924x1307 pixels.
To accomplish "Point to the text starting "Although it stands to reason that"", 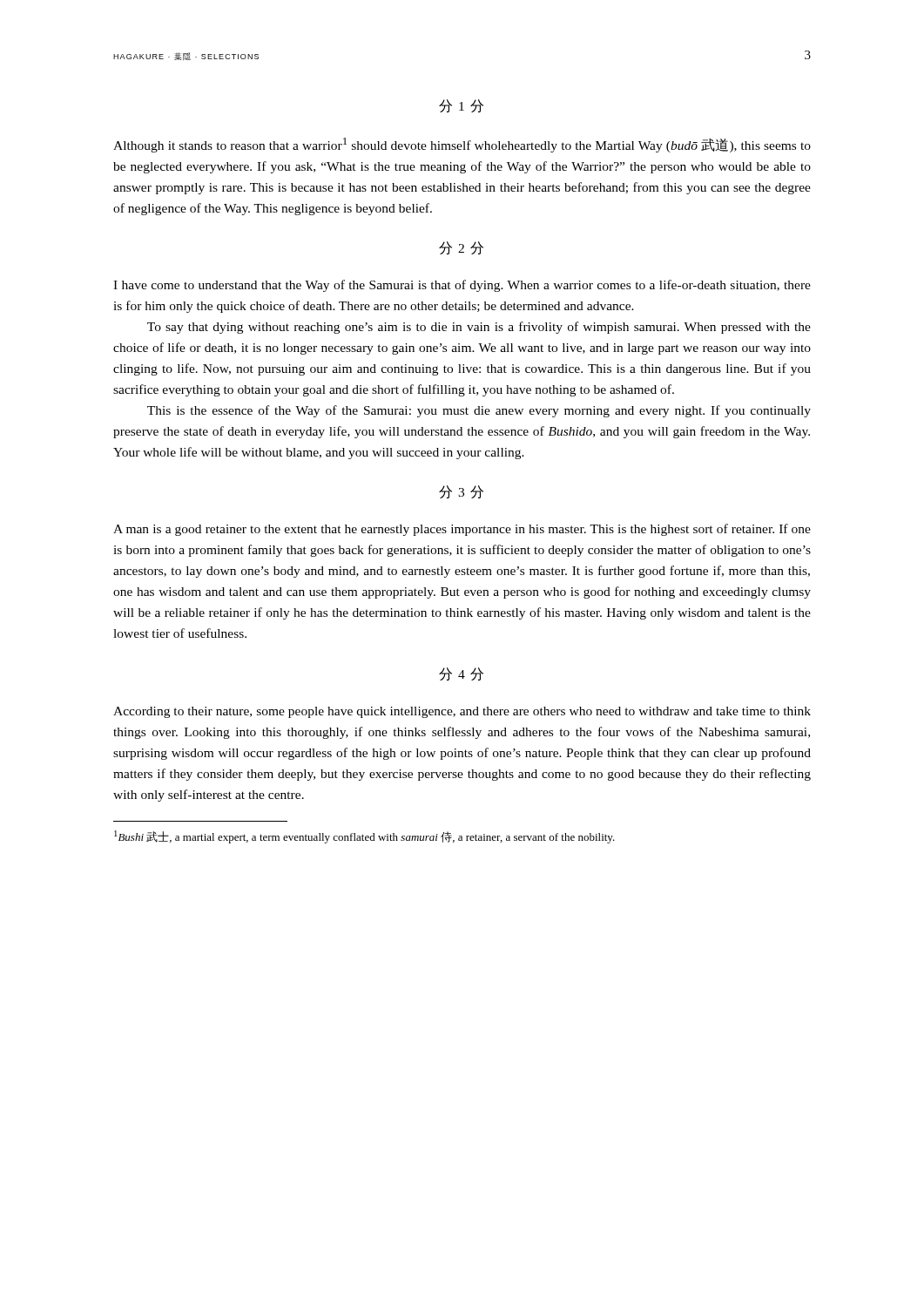I will click(462, 176).
